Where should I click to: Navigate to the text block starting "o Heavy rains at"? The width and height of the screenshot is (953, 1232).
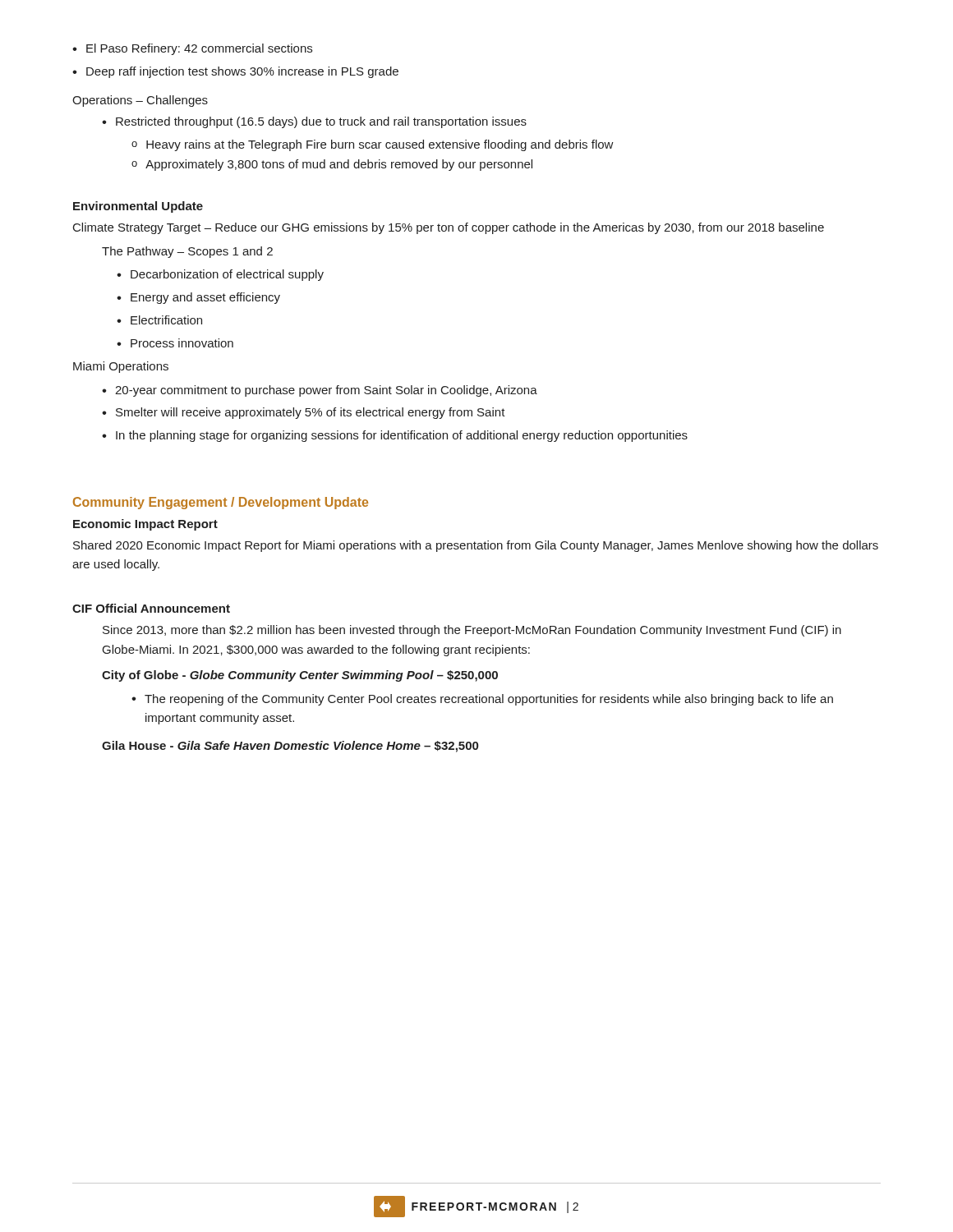click(372, 145)
